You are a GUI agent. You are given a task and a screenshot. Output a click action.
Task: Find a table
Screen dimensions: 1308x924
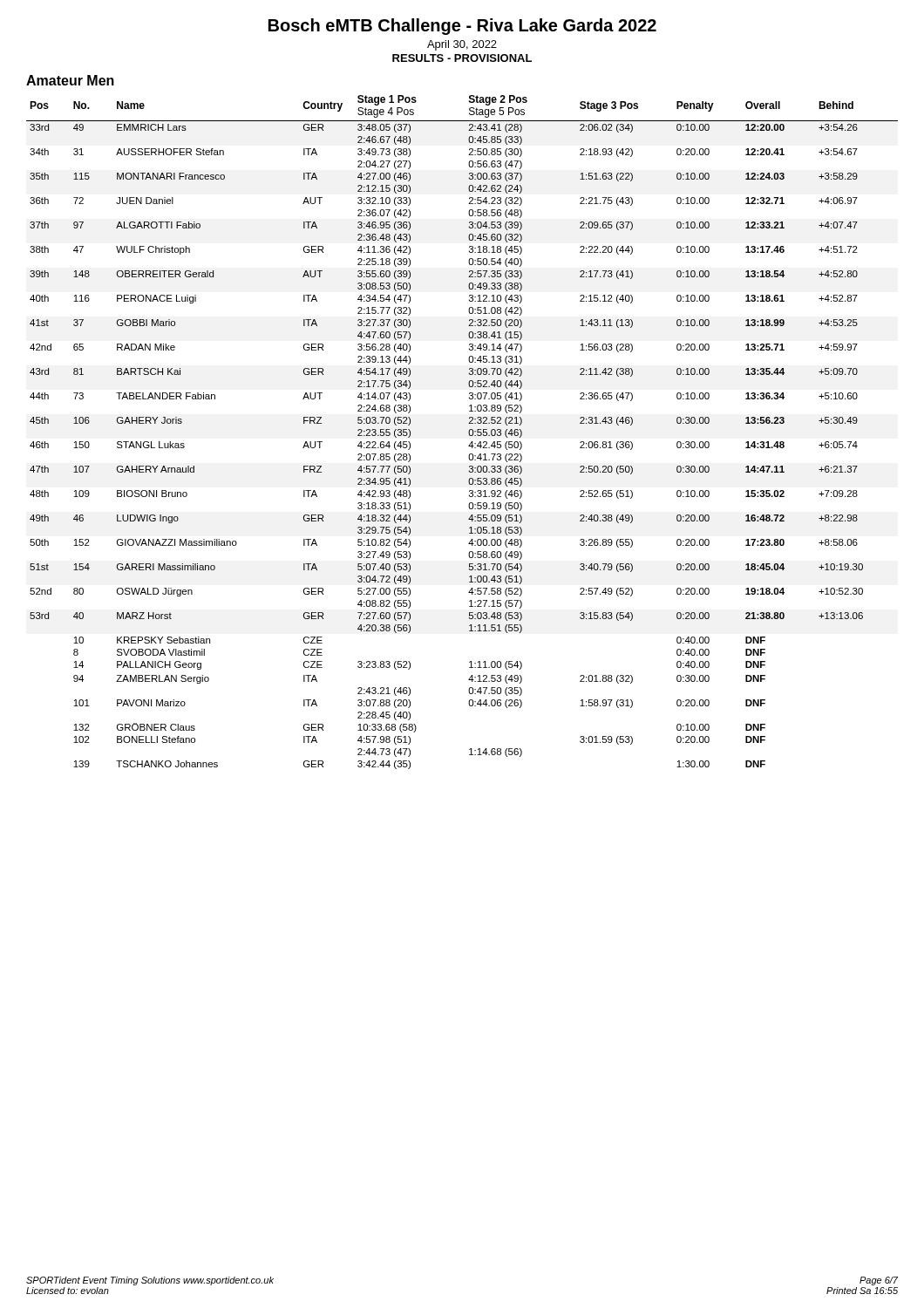462,430
